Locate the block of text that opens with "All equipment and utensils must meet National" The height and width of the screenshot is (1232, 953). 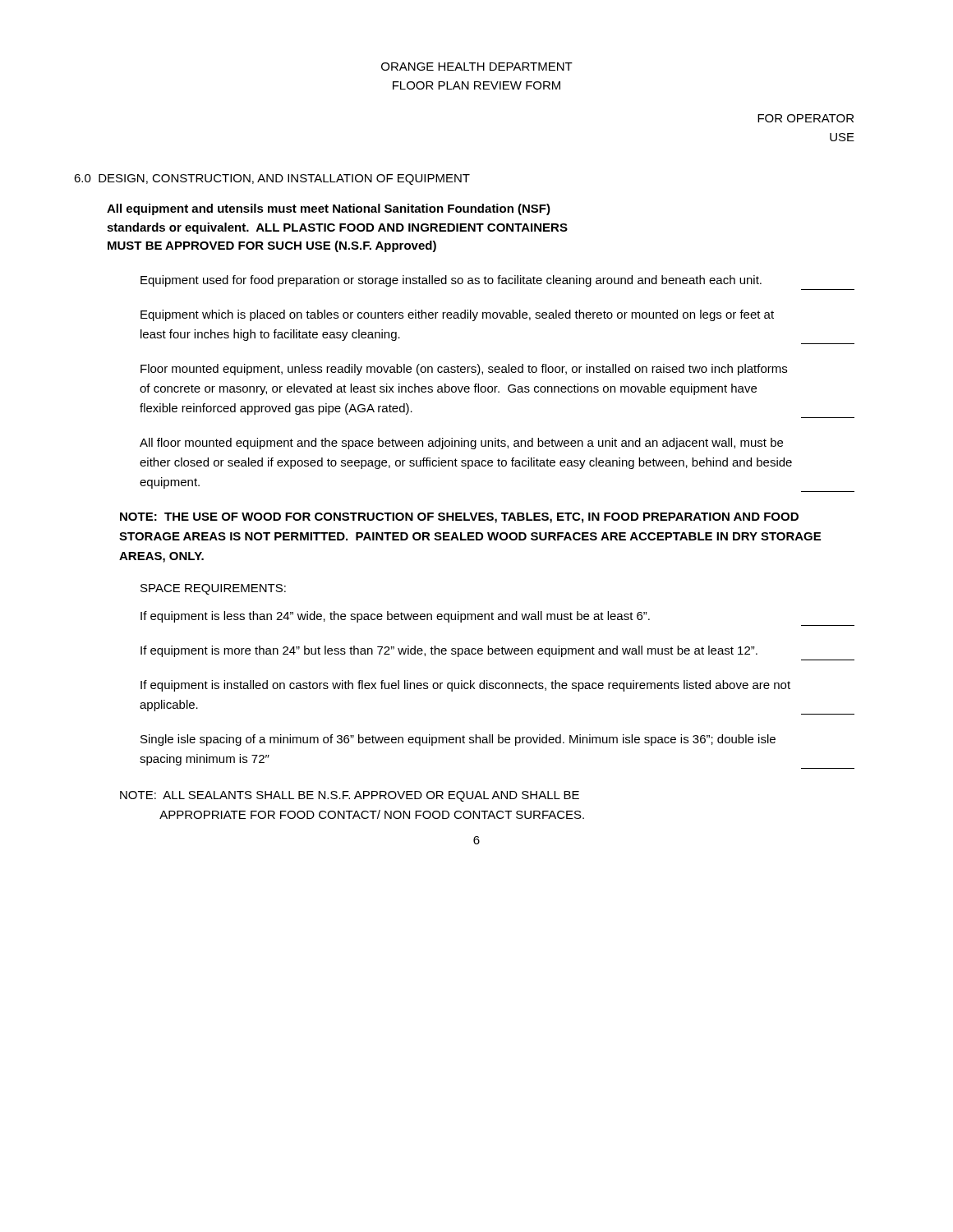tap(337, 227)
